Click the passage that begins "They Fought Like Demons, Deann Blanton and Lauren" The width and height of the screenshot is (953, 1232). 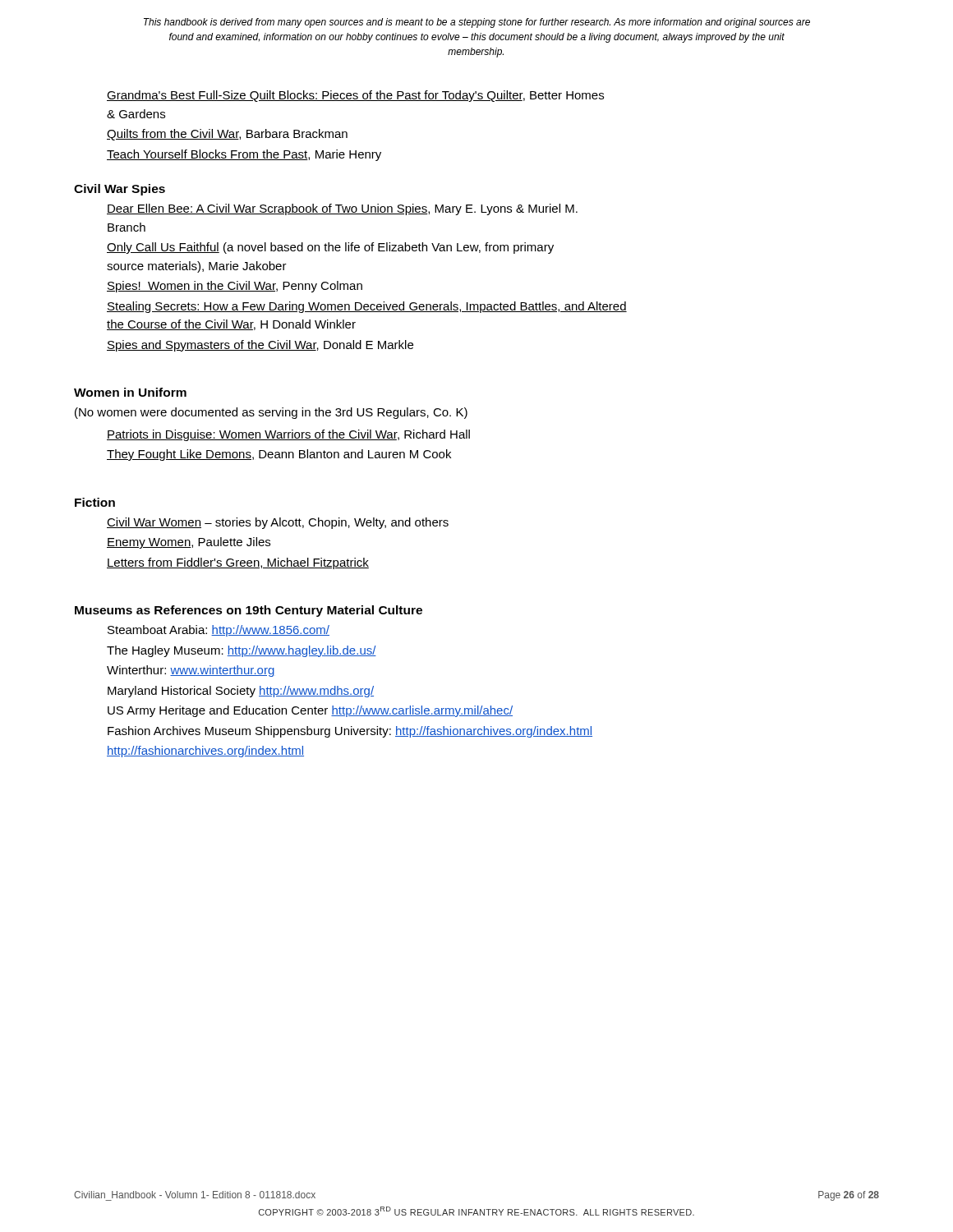279,454
